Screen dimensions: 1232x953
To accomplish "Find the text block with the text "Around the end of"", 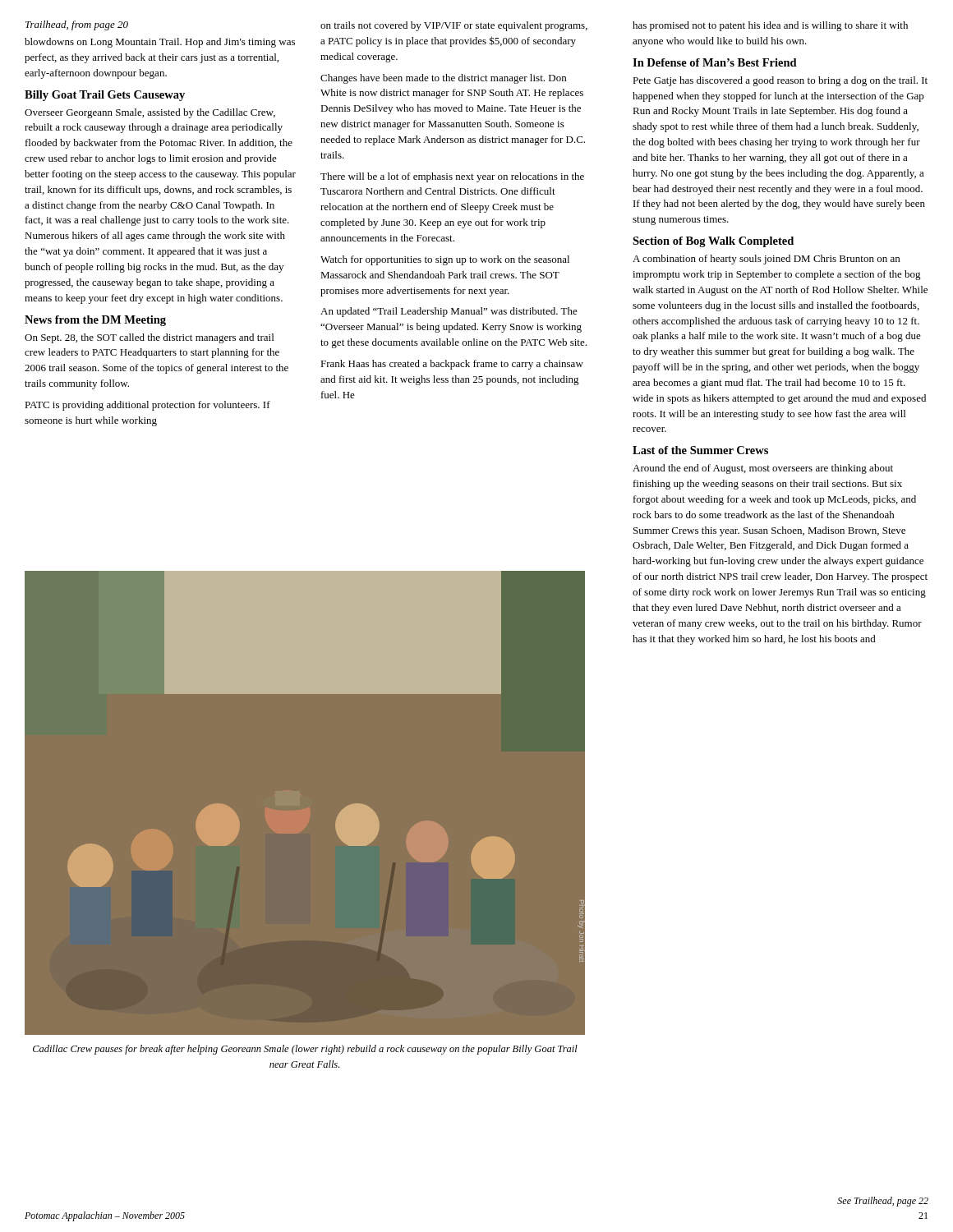I will [780, 554].
